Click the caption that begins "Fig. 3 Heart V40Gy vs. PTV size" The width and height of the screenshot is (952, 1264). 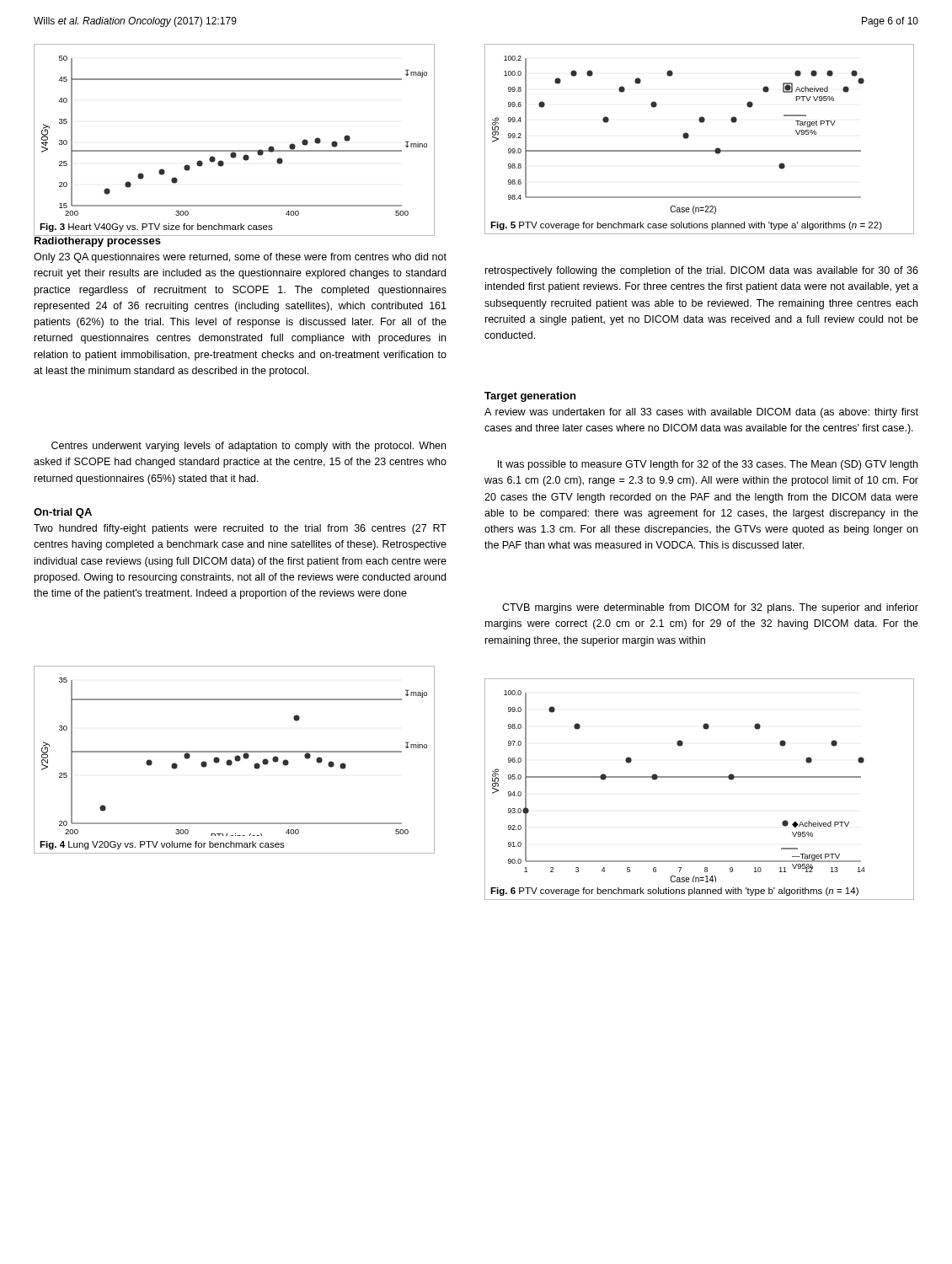click(156, 227)
